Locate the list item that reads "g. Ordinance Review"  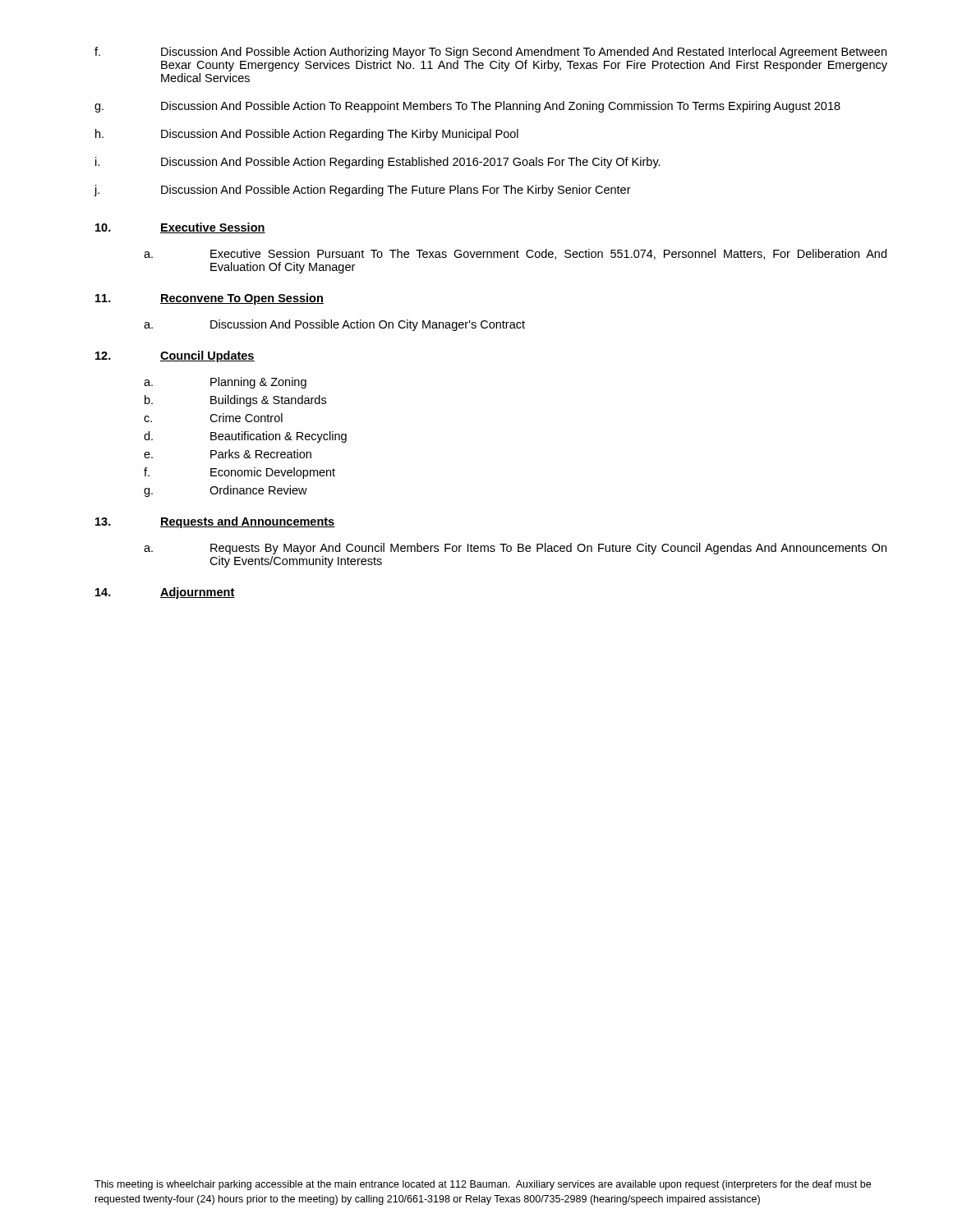tap(226, 491)
